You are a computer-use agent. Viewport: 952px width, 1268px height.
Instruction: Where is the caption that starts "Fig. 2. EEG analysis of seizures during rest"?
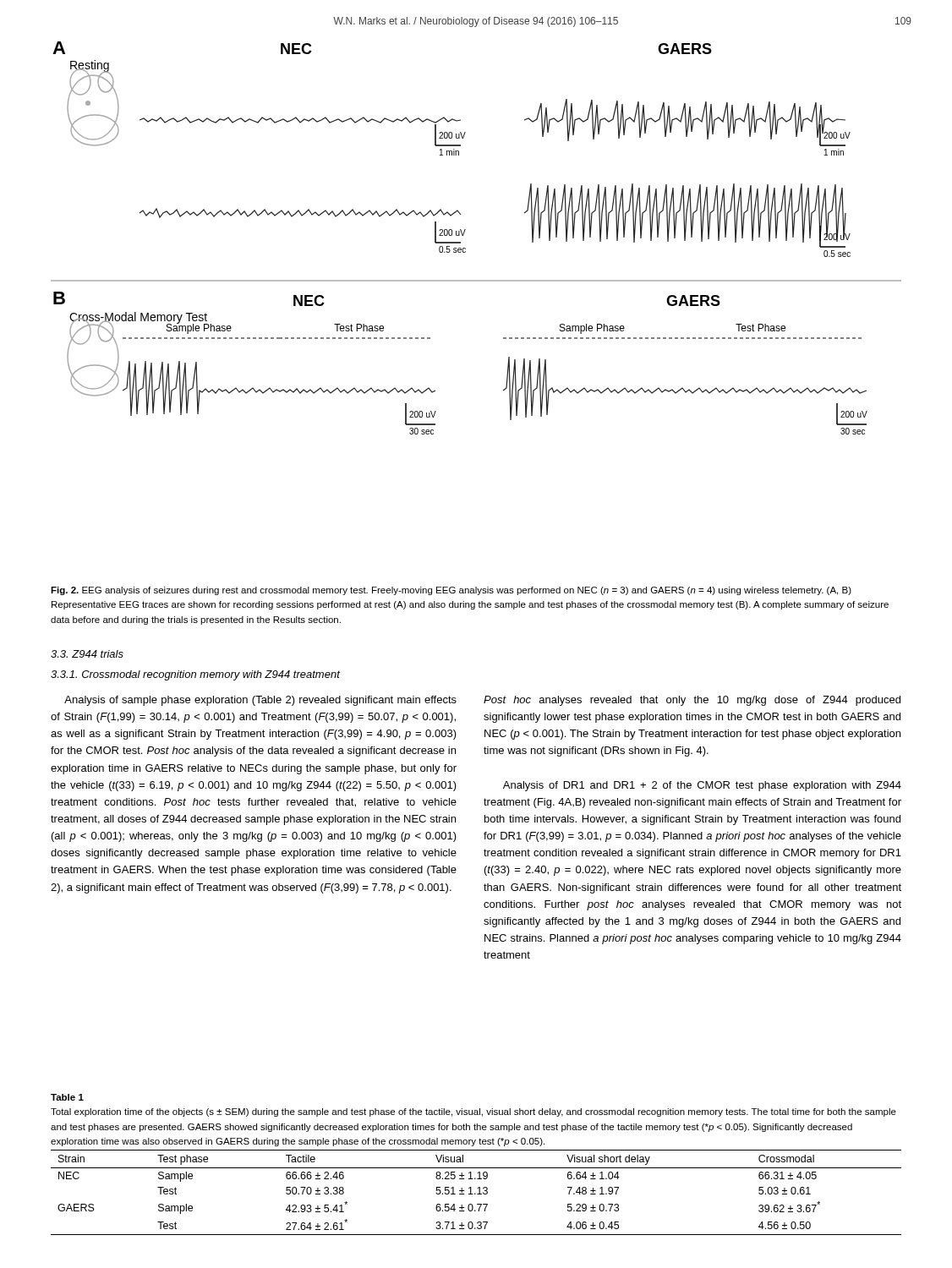coord(470,605)
